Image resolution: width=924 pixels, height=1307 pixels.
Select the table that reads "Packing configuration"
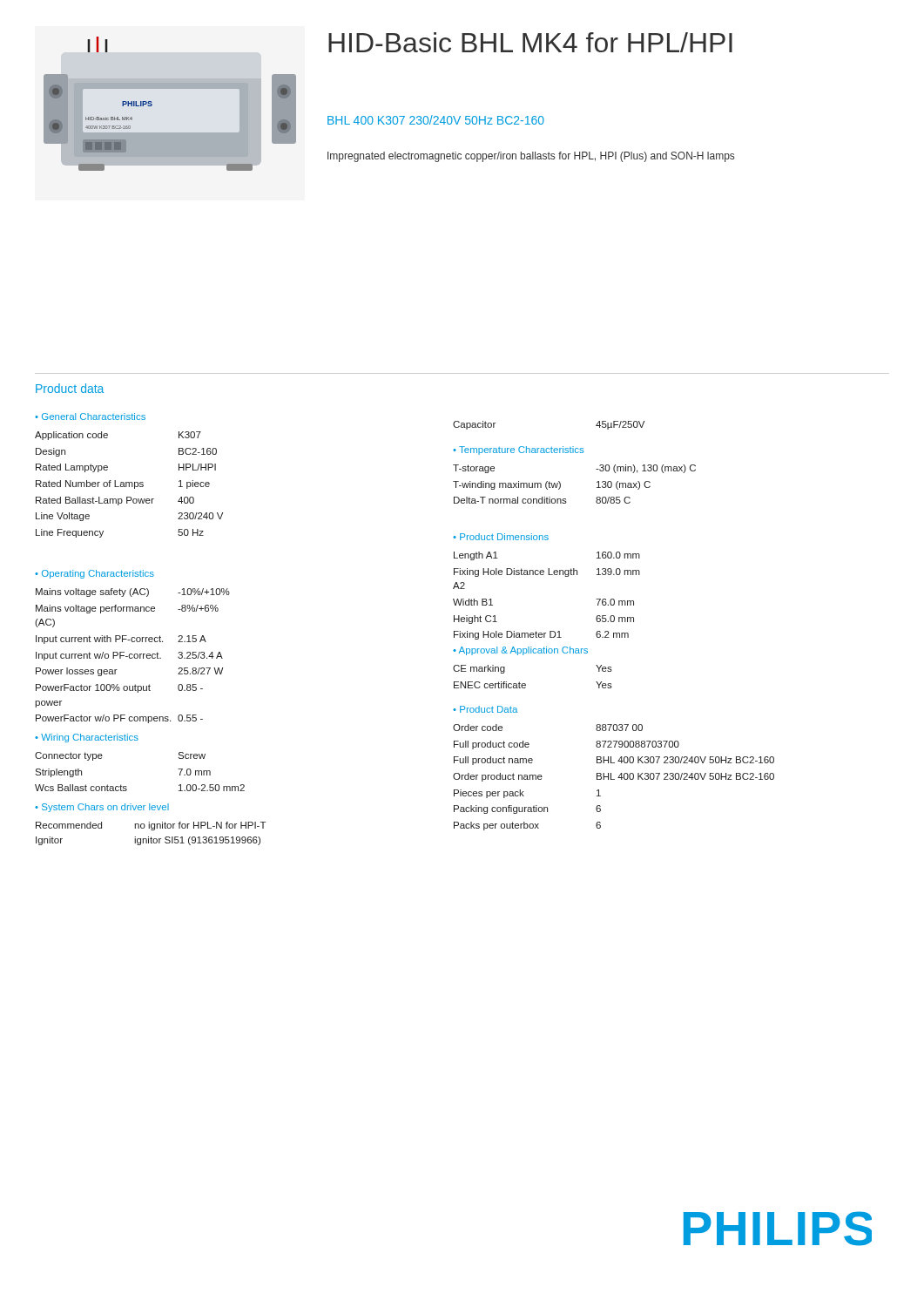pos(666,778)
